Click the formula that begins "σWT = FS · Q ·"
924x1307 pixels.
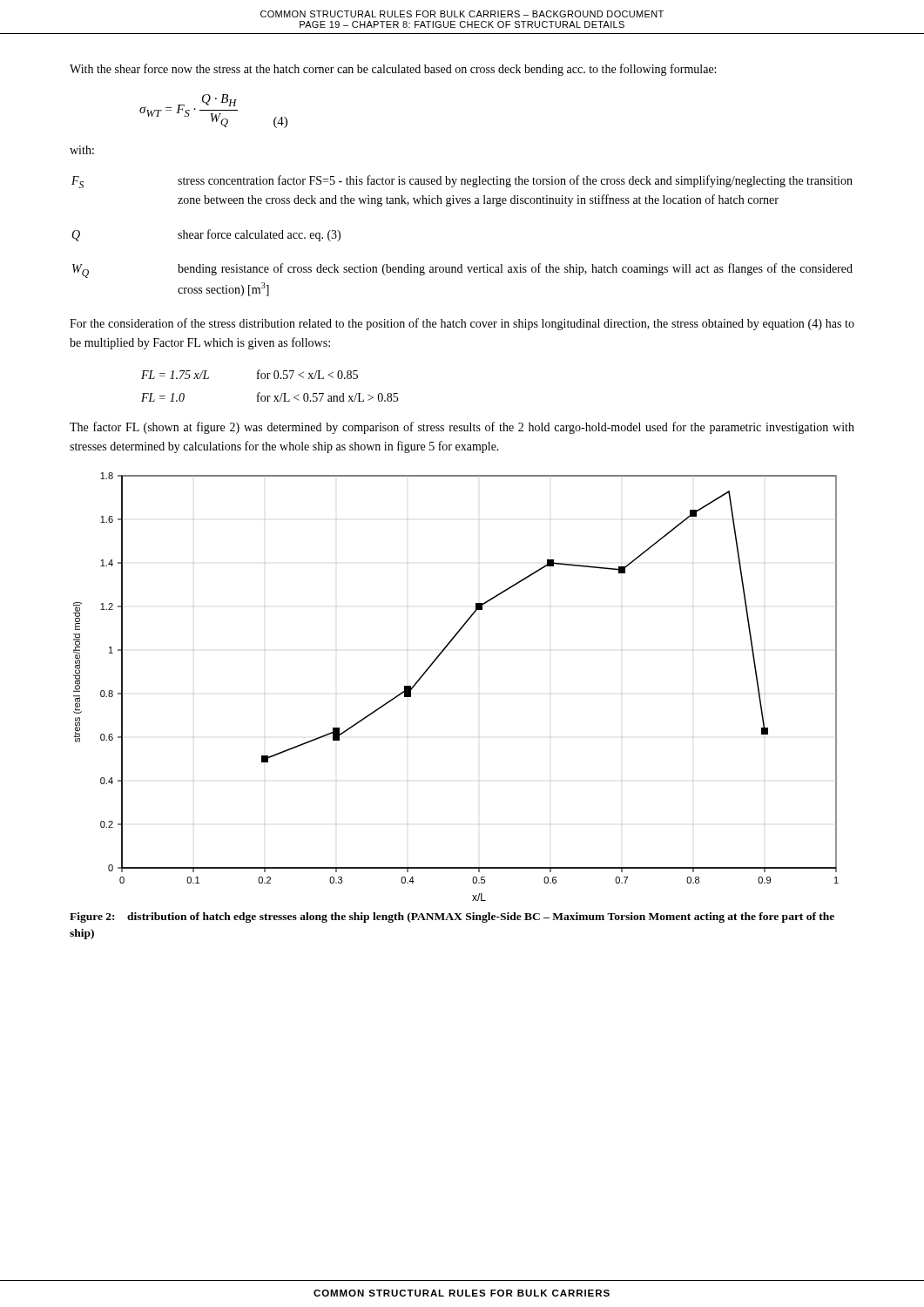click(213, 111)
